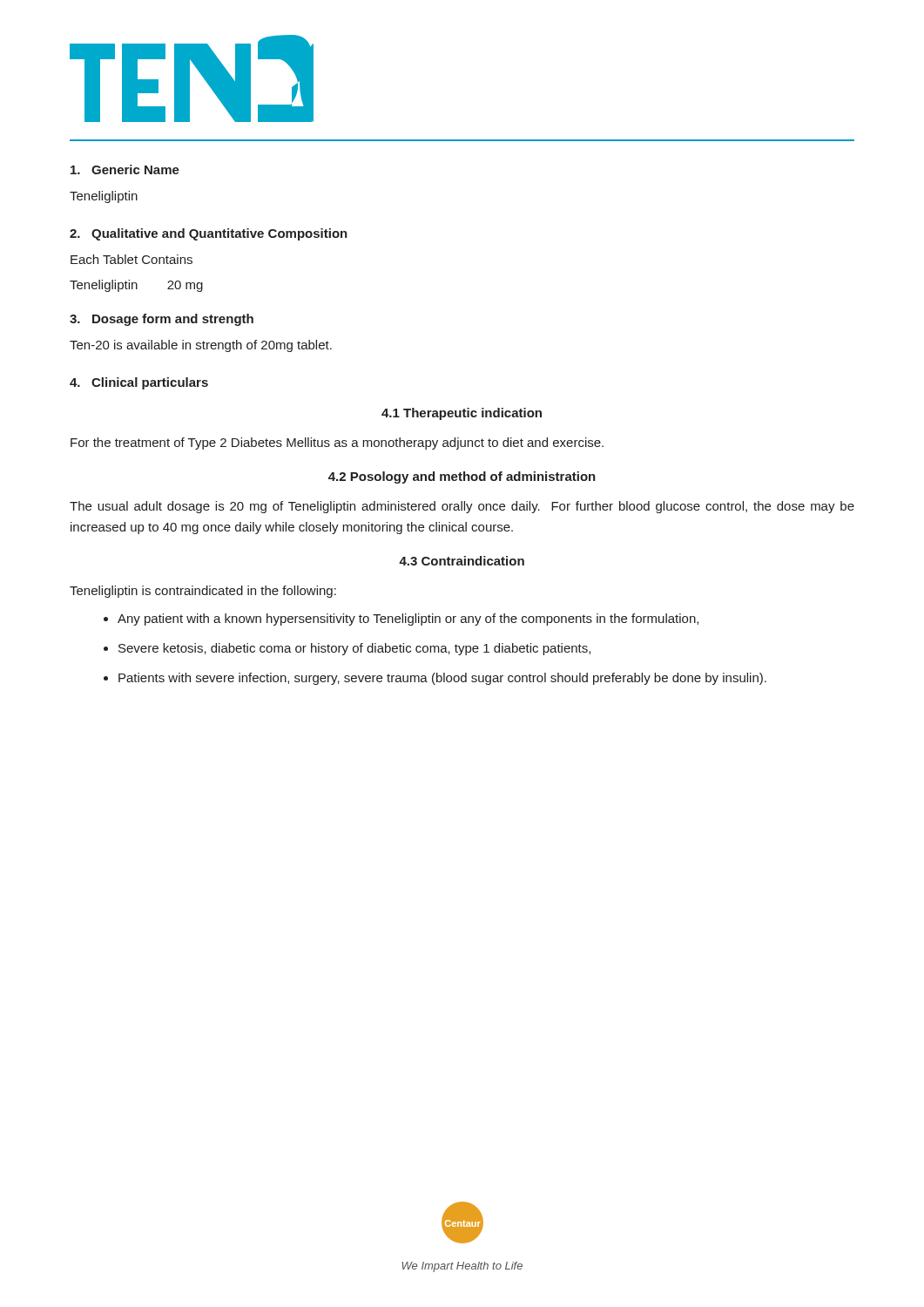Click on the element starting "Teneligliptin 20 mg"
Viewport: 924px width, 1307px height.
click(136, 284)
